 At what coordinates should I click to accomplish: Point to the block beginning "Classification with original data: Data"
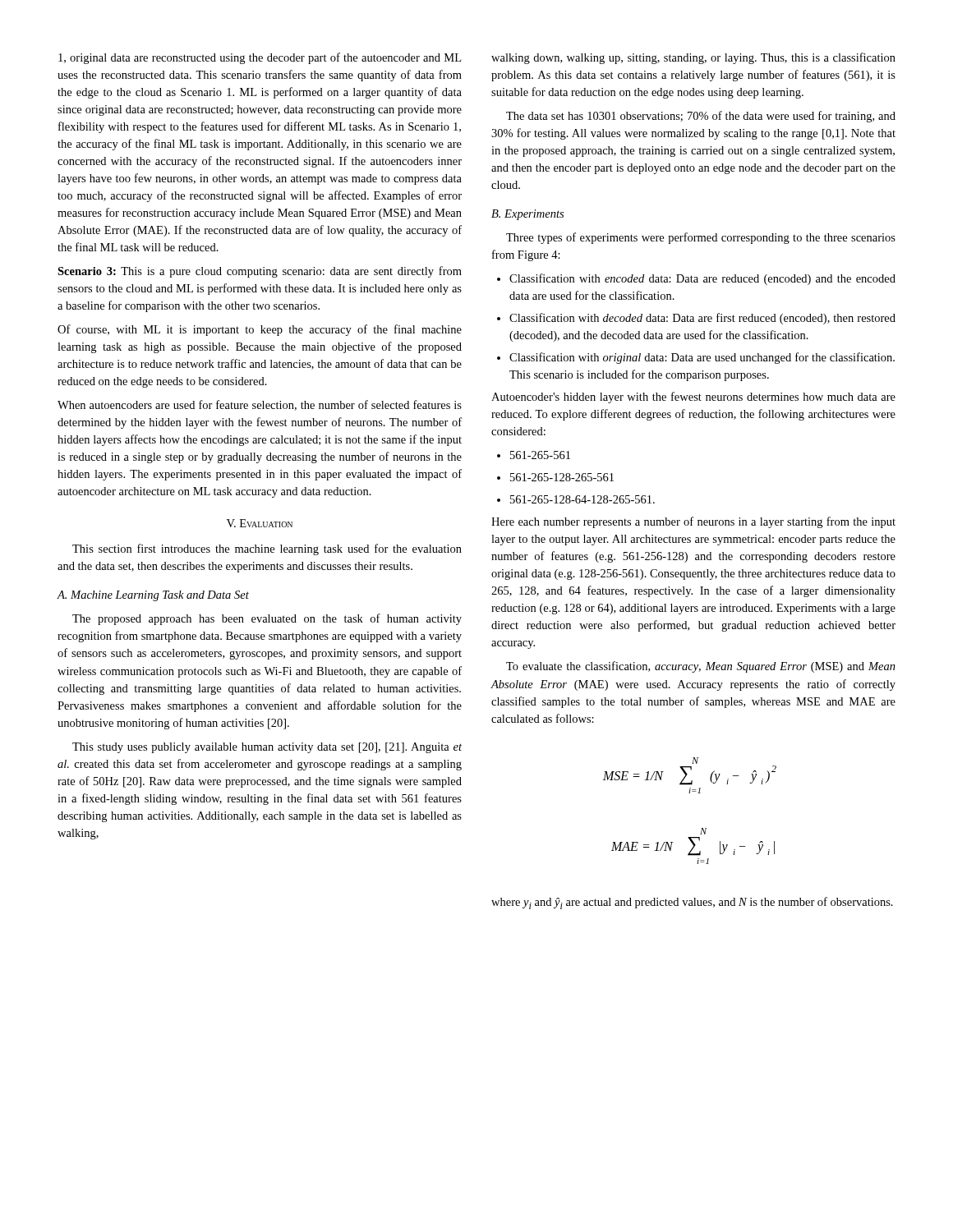tap(693, 367)
